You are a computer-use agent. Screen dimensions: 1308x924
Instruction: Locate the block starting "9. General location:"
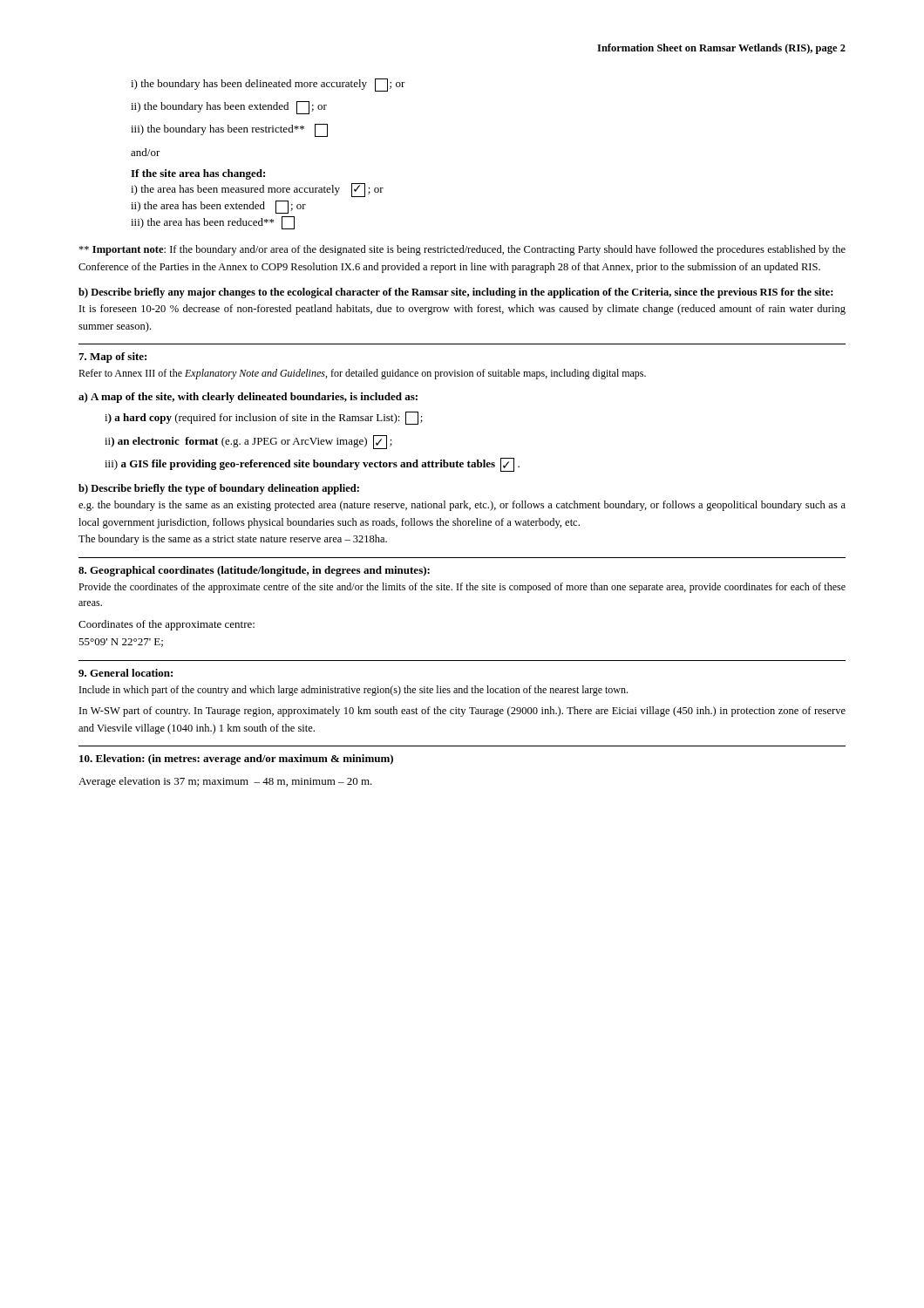click(126, 673)
